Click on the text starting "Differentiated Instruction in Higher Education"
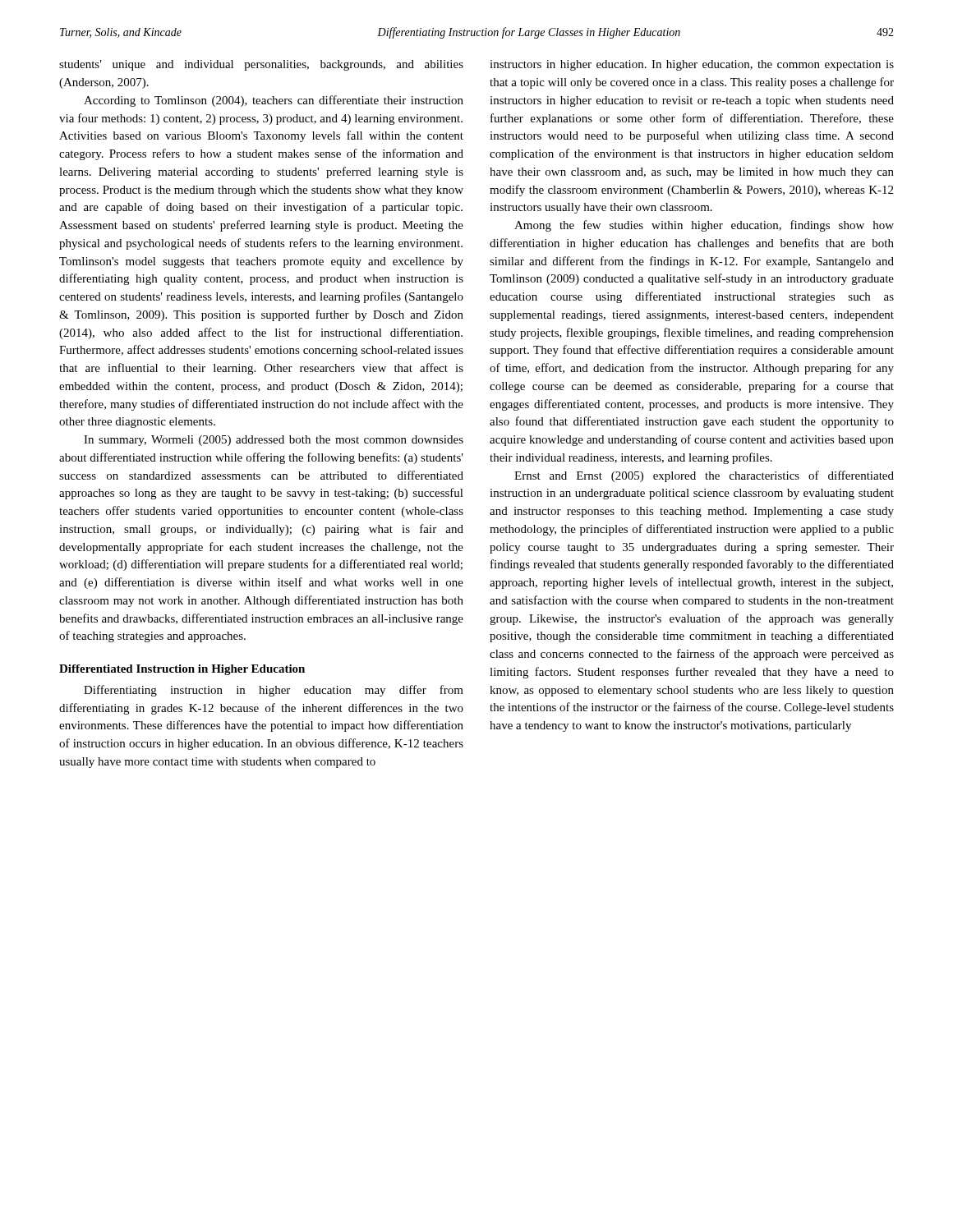953x1232 pixels. click(182, 669)
